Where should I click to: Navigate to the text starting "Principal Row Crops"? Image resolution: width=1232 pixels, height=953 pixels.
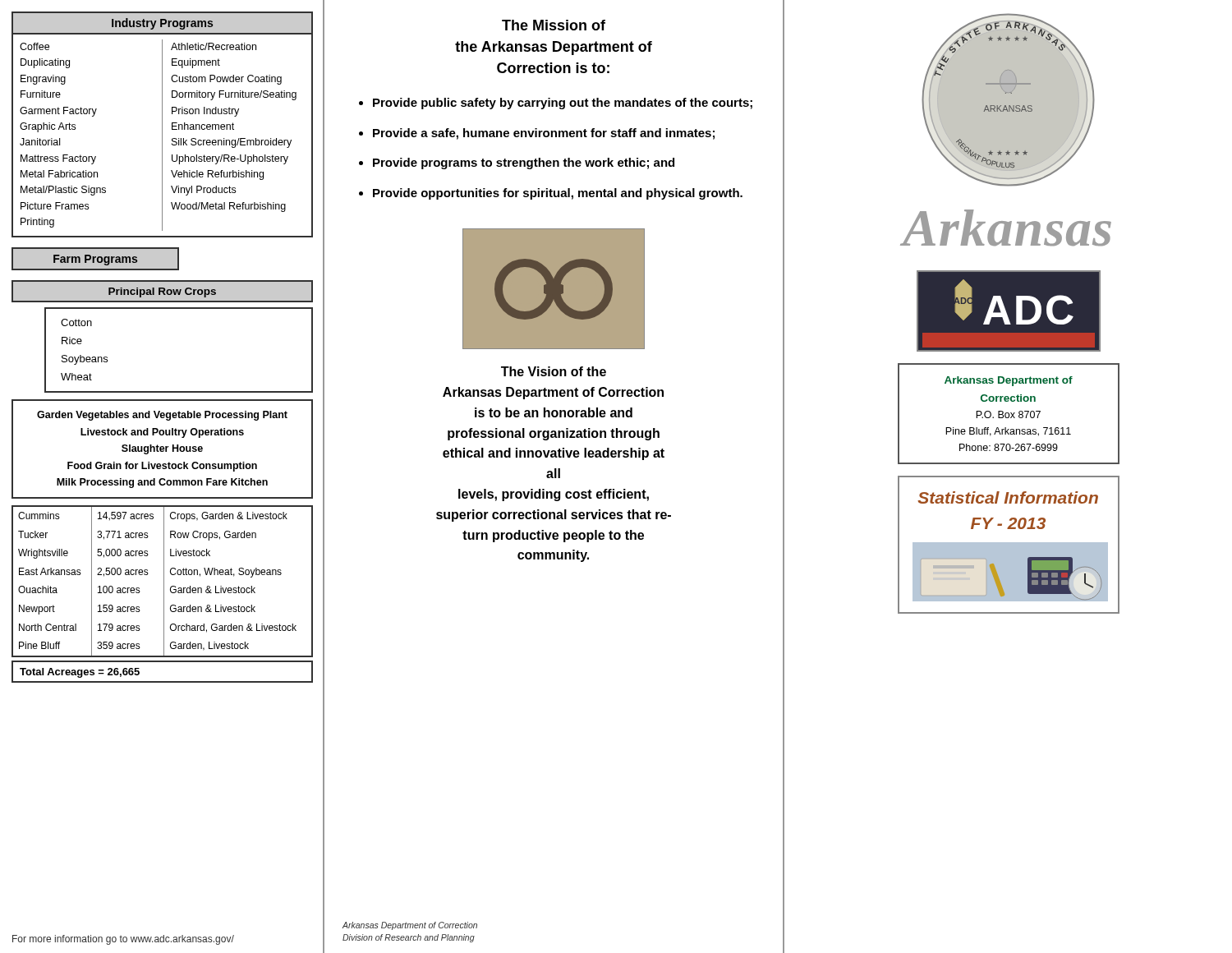[x=162, y=291]
